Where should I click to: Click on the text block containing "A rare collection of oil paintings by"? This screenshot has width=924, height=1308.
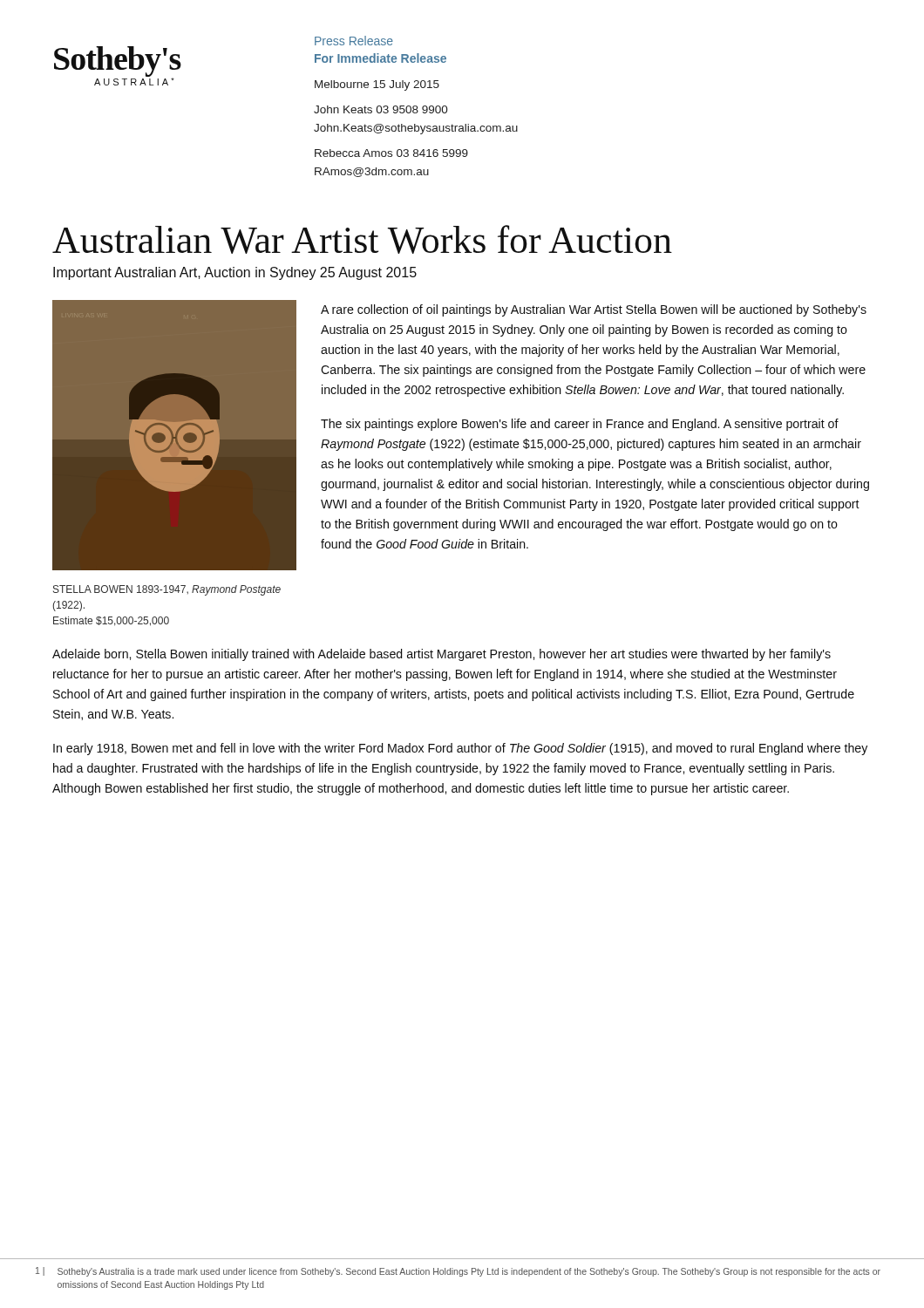pyautogui.click(x=594, y=350)
